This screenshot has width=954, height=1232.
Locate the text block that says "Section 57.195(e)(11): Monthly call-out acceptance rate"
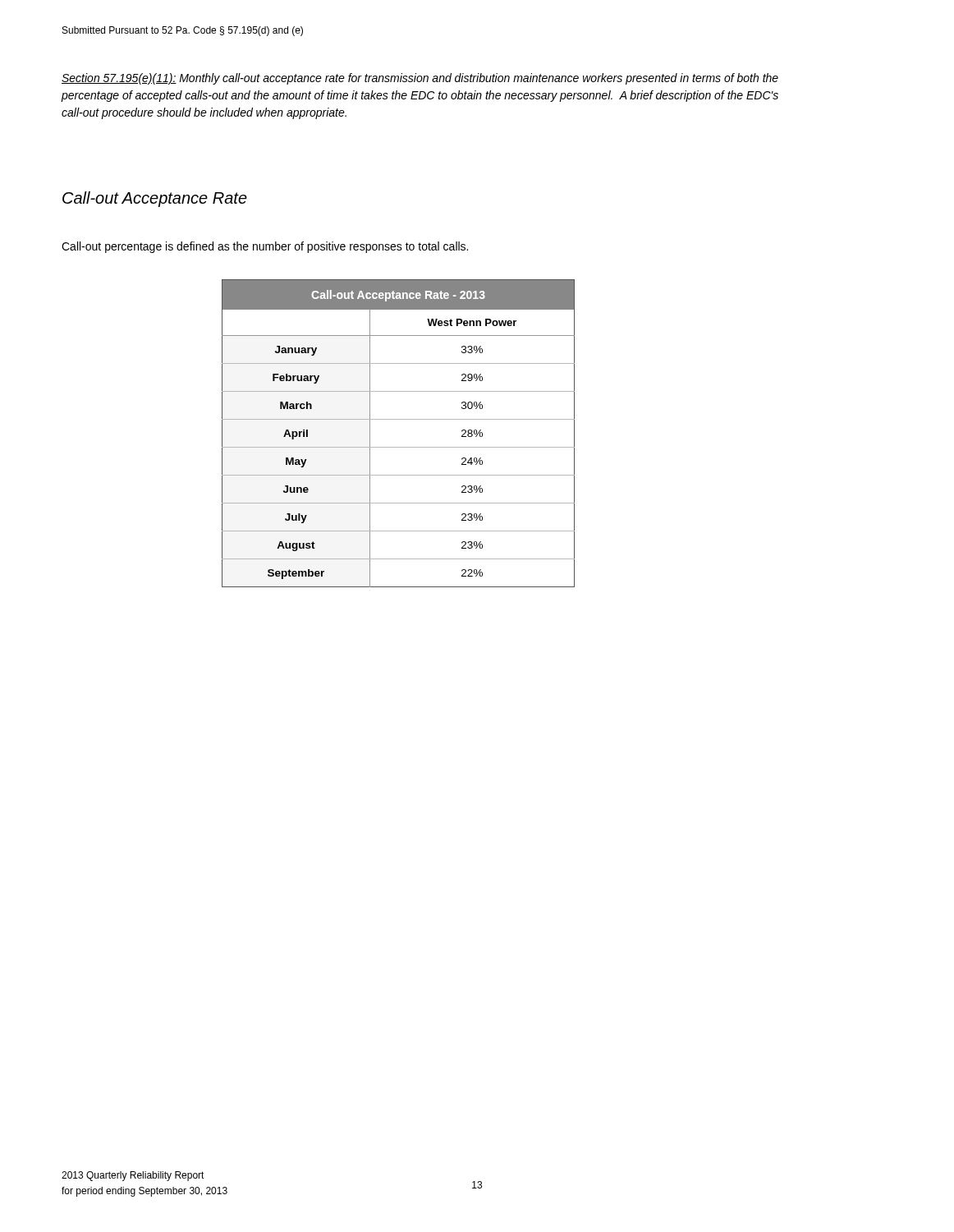point(420,95)
